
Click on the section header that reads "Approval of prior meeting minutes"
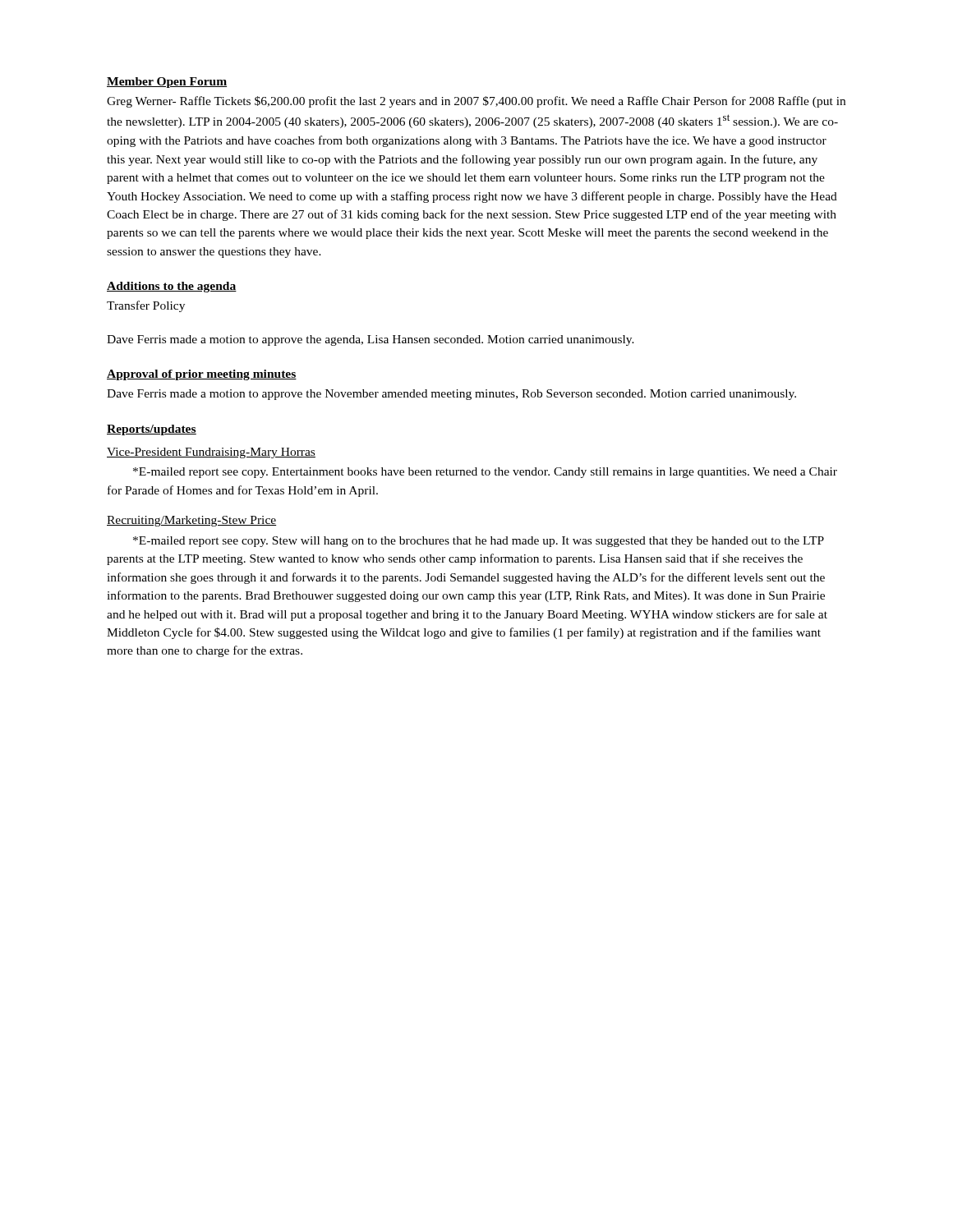201,374
